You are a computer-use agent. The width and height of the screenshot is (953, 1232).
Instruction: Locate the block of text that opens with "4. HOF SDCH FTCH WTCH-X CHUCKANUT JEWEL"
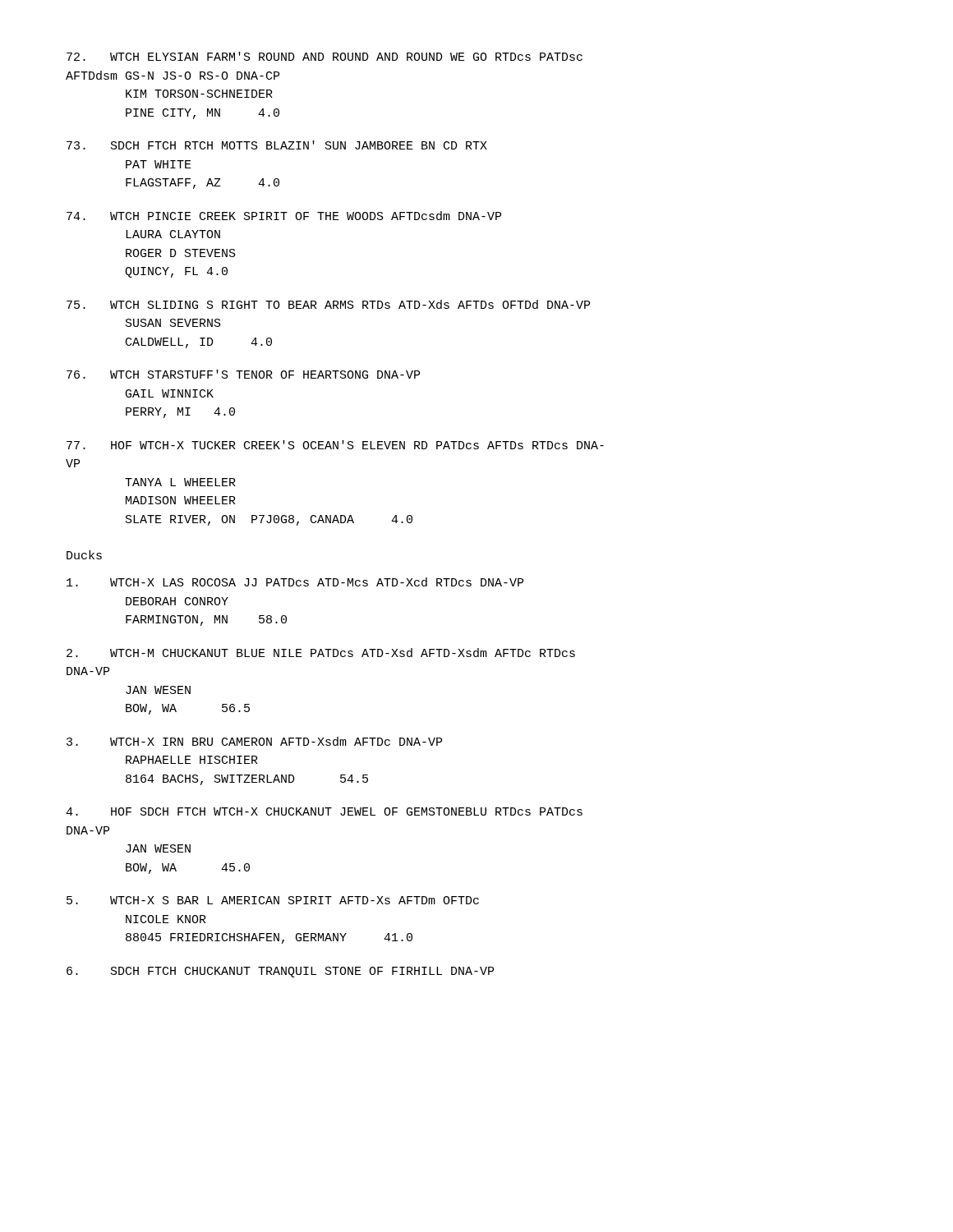pos(324,811)
